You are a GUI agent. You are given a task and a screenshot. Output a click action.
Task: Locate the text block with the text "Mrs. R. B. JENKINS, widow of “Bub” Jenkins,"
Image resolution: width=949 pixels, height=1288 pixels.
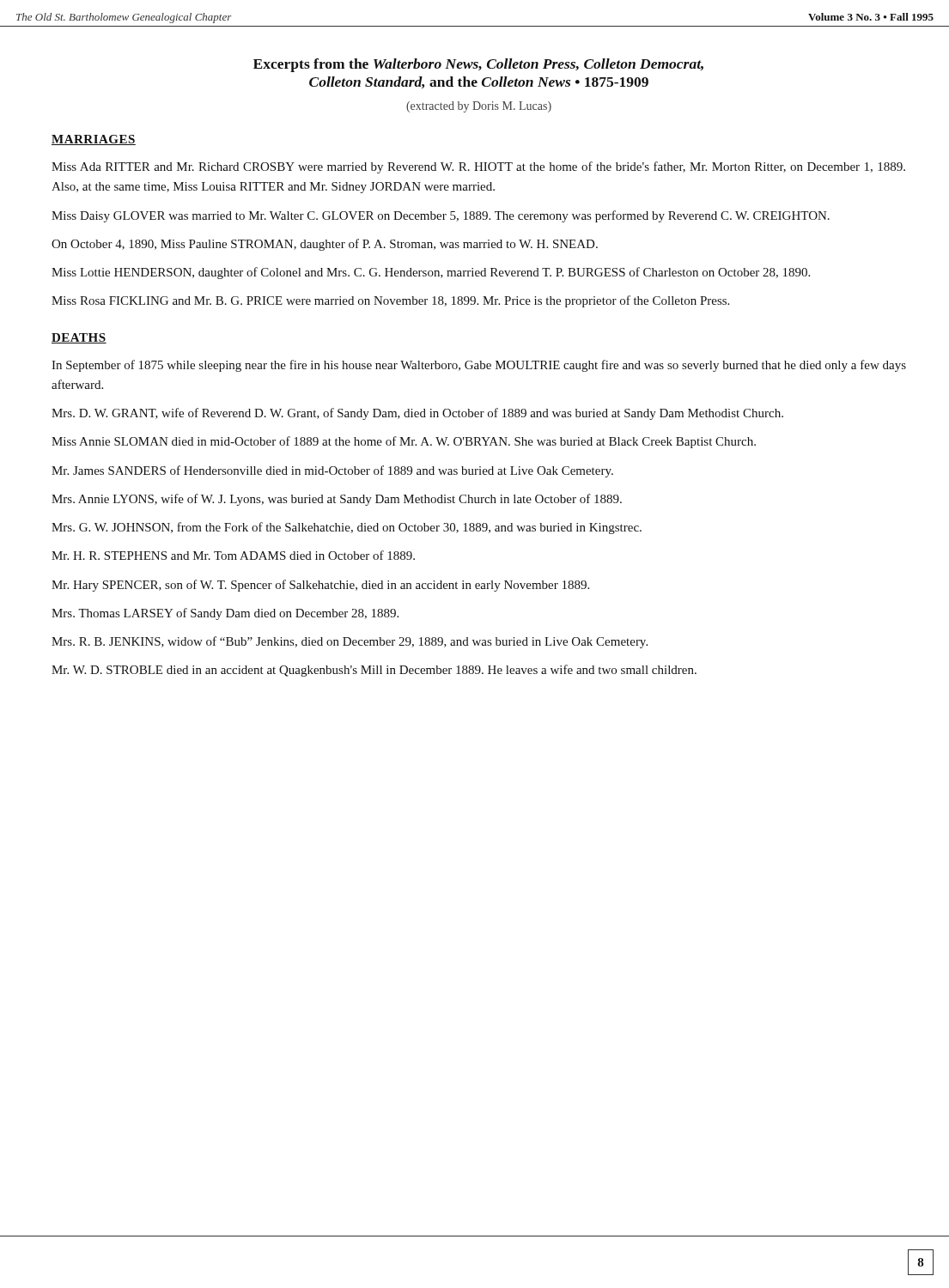point(350,641)
